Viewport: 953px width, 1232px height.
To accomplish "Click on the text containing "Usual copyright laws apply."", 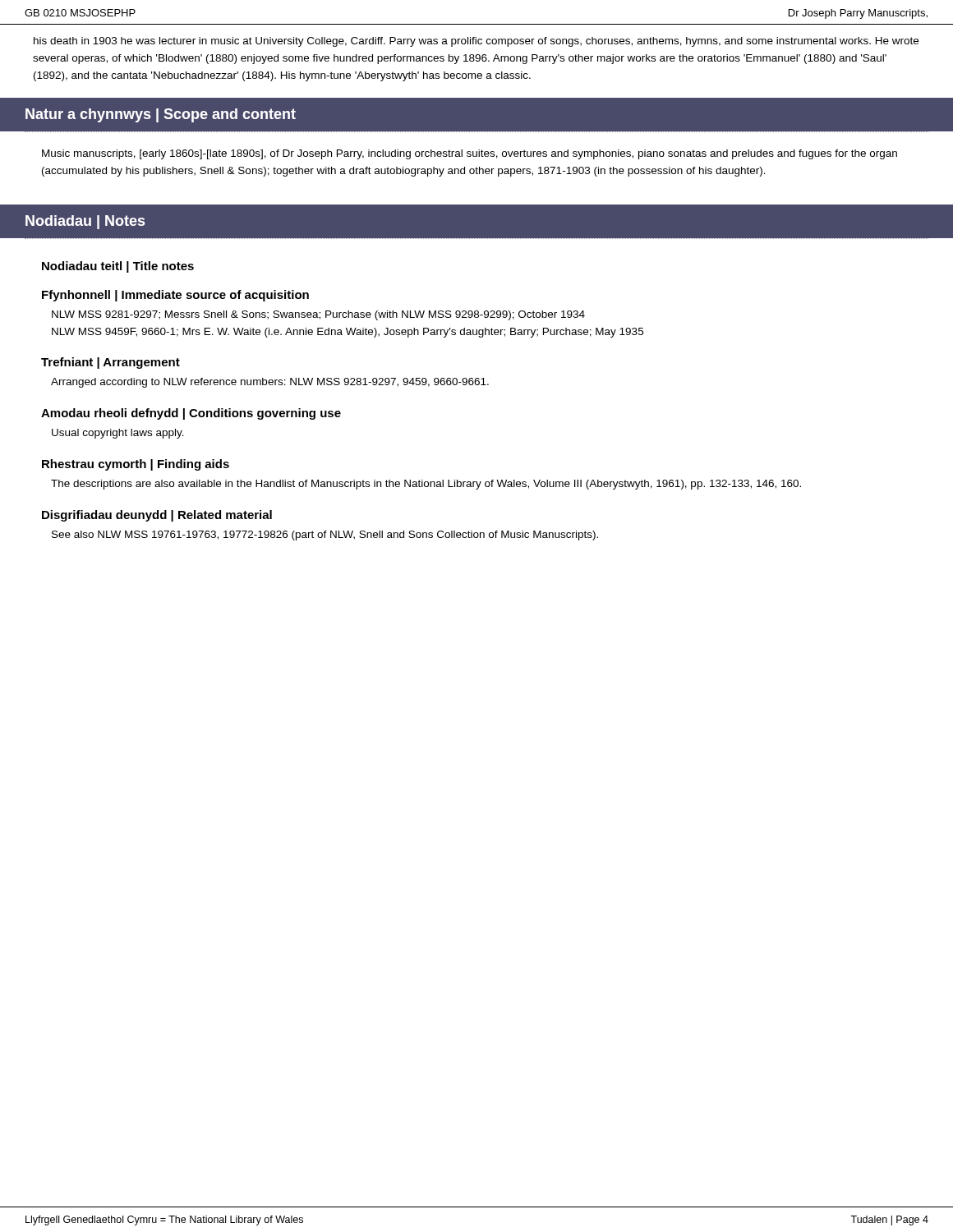I will pos(118,433).
